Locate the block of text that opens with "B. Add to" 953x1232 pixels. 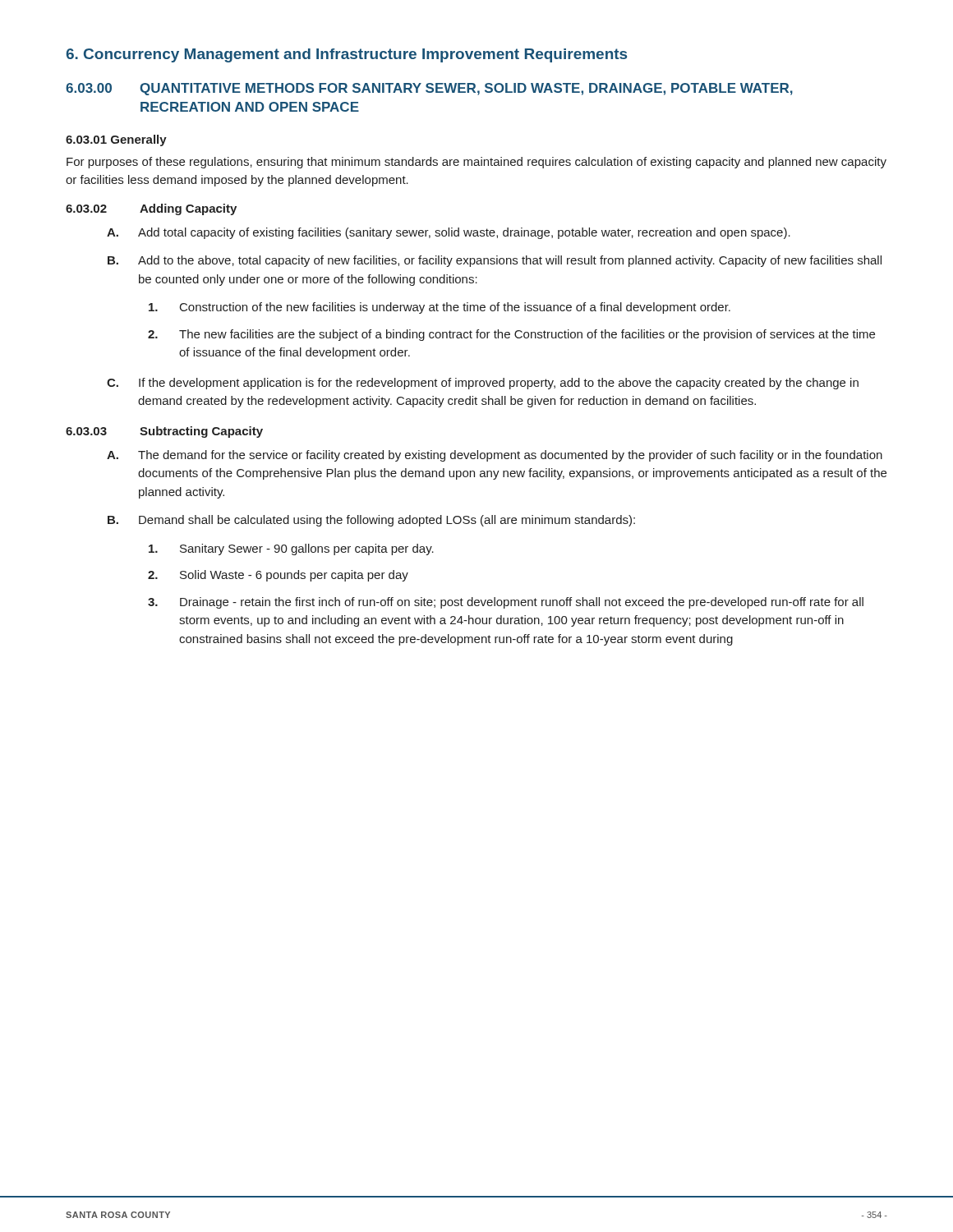coord(497,270)
